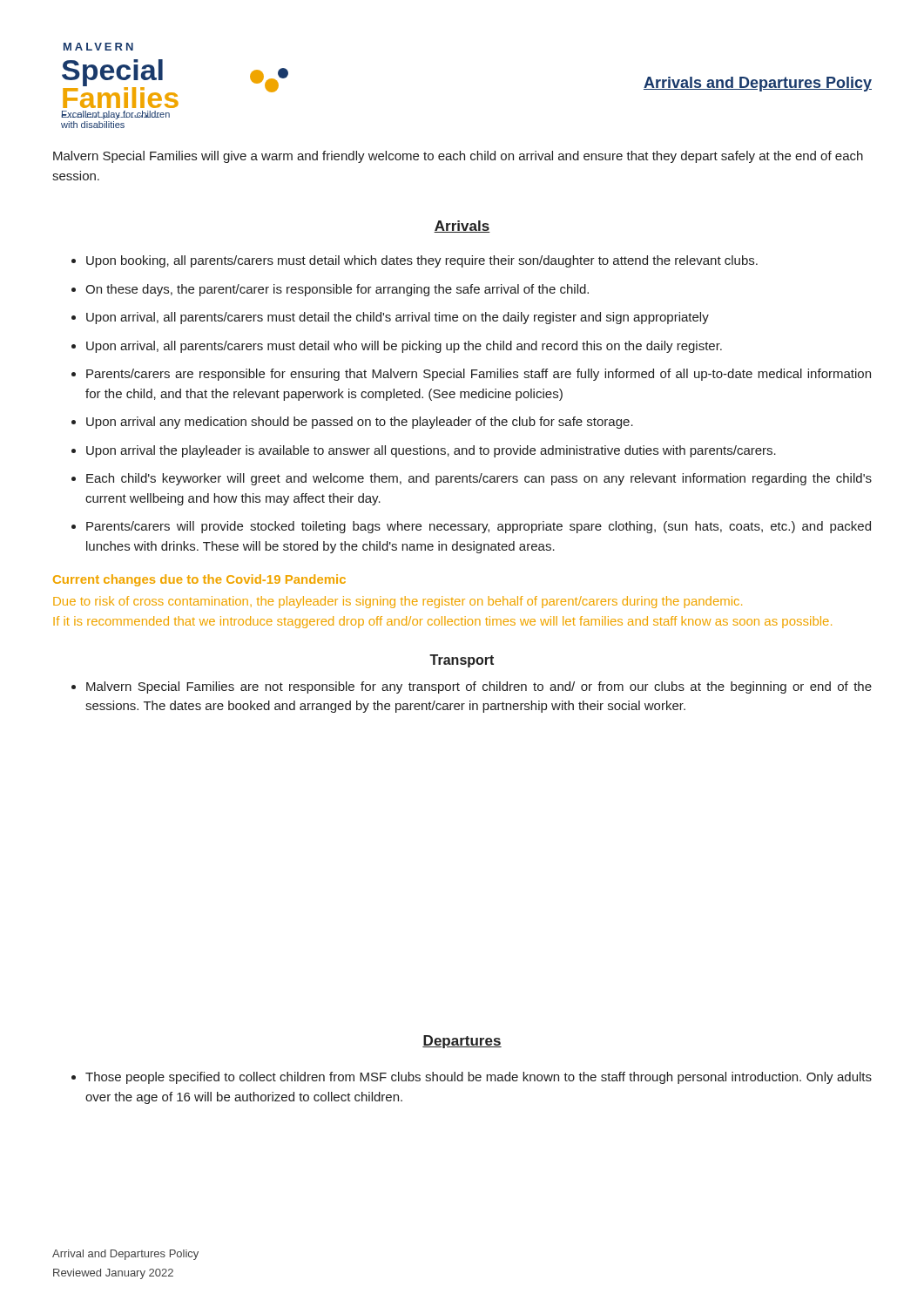Click the passage that begins "Upon arrival the"
This screenshot has width=924, height=1307.
pyautogui.click(x=431, y=450)
